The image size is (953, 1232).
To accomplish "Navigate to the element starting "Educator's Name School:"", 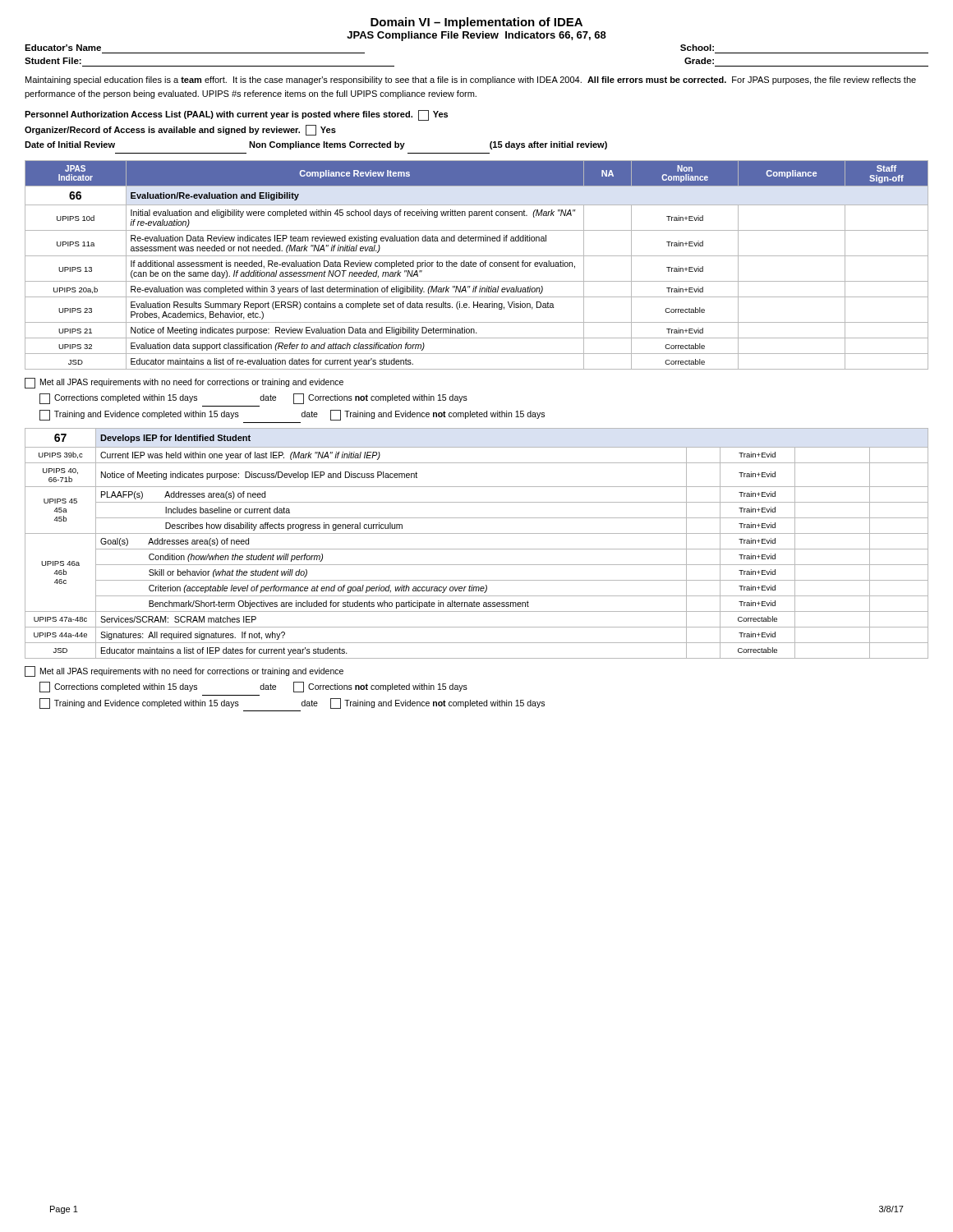I will tap(476, 48).
